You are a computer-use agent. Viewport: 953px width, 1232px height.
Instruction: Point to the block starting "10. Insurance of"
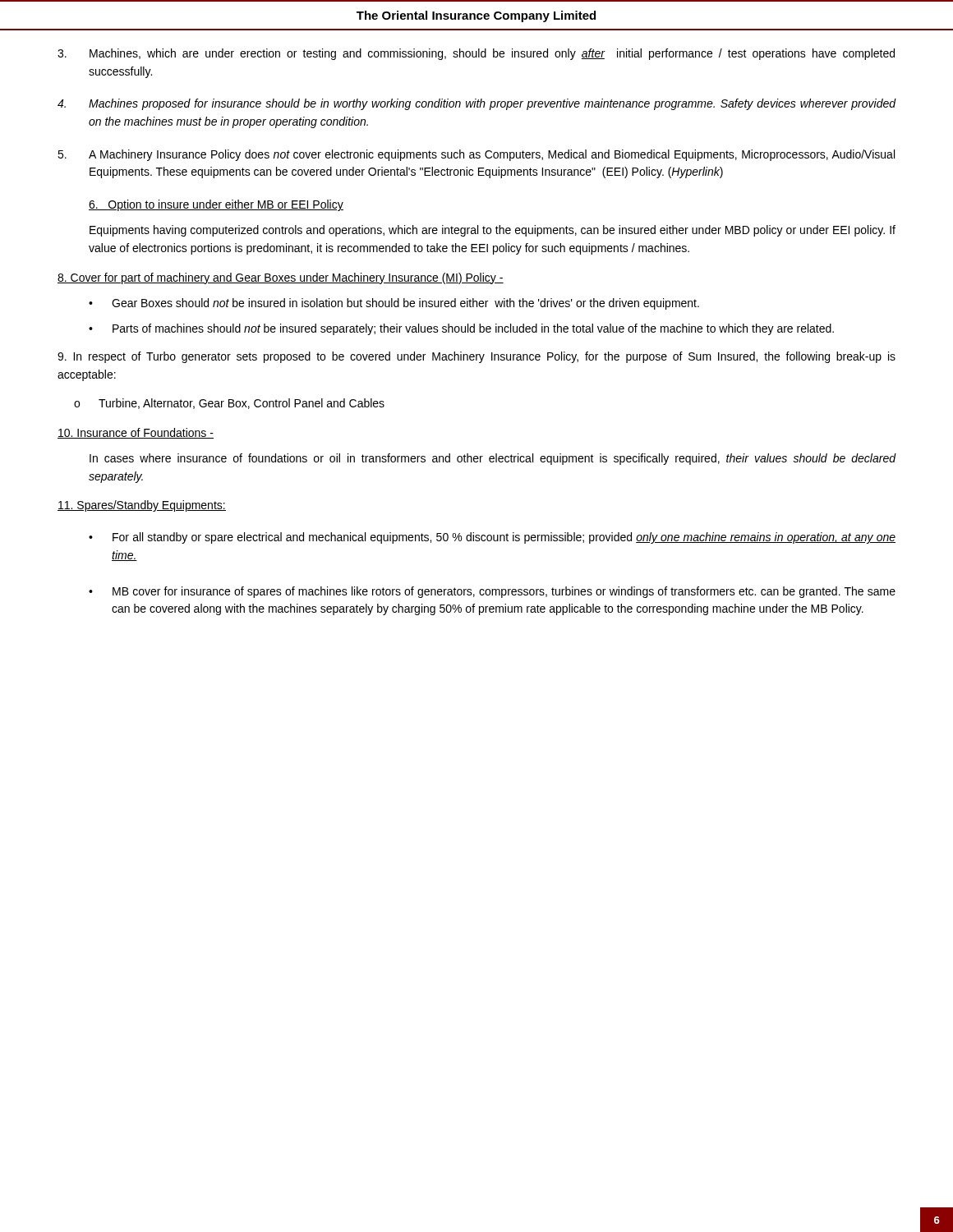(136, 433)
